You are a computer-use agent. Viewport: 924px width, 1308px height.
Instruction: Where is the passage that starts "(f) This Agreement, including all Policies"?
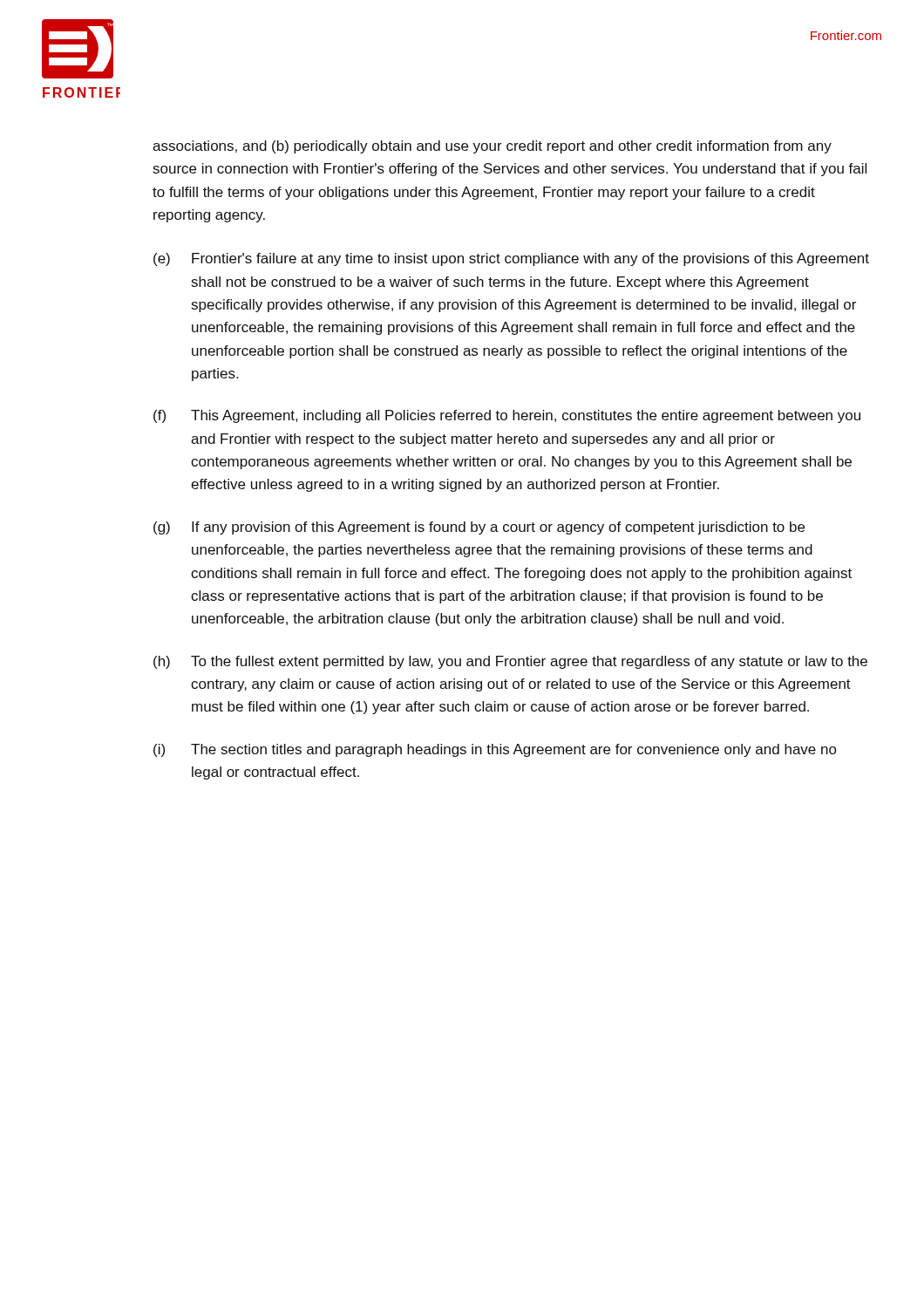512,451
